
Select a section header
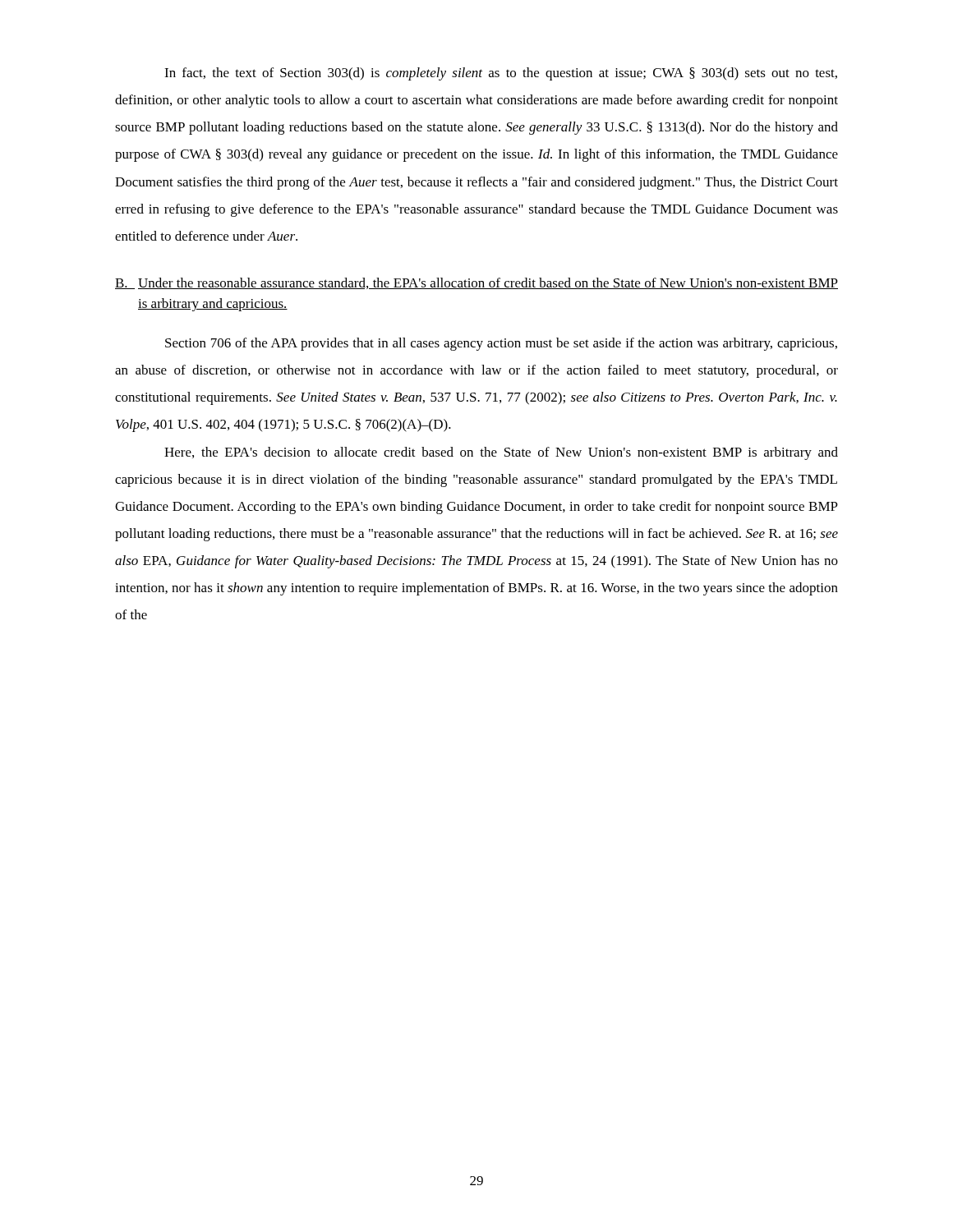tap(476, 294)
